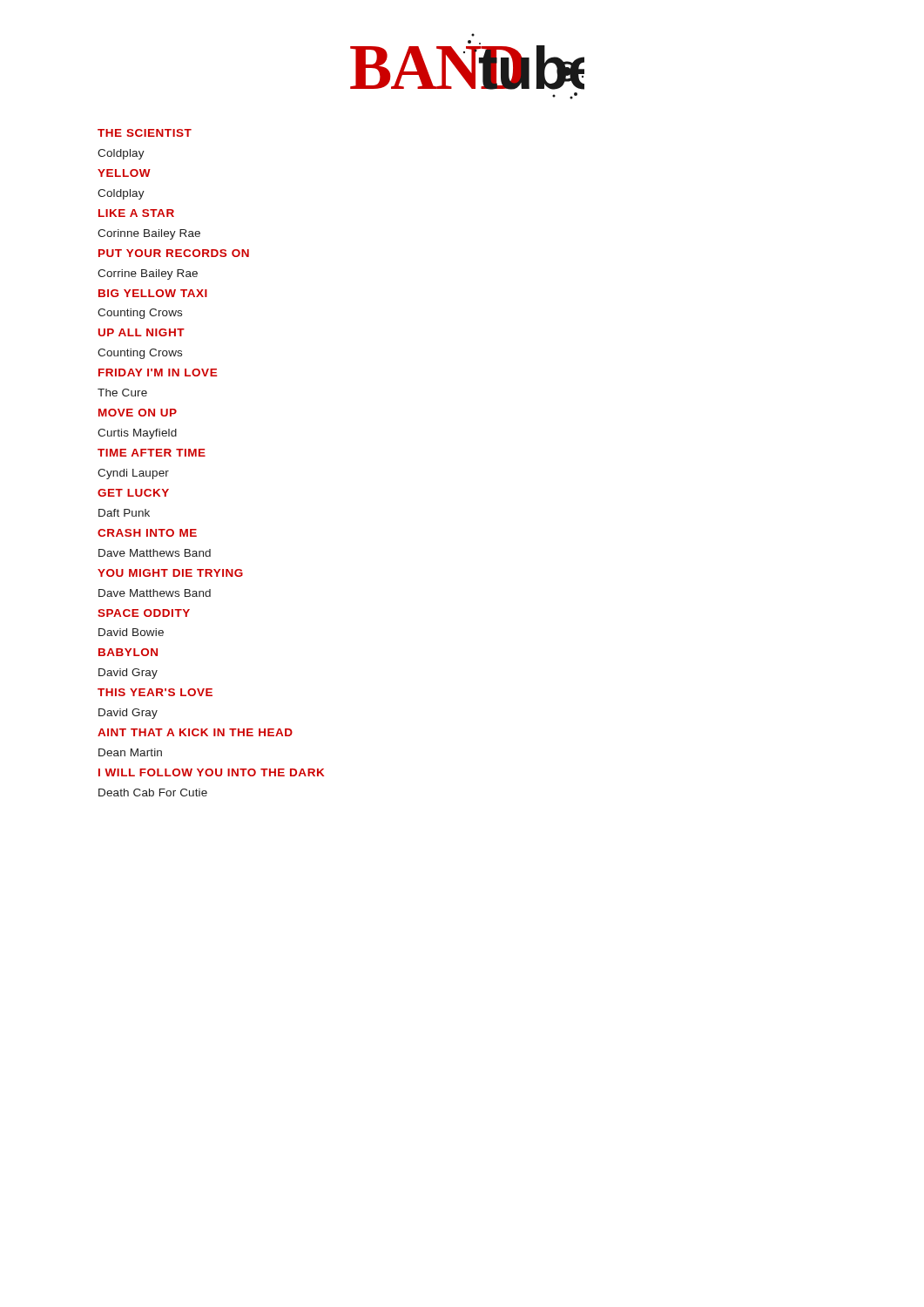Click a logo

tap(462, 62)
